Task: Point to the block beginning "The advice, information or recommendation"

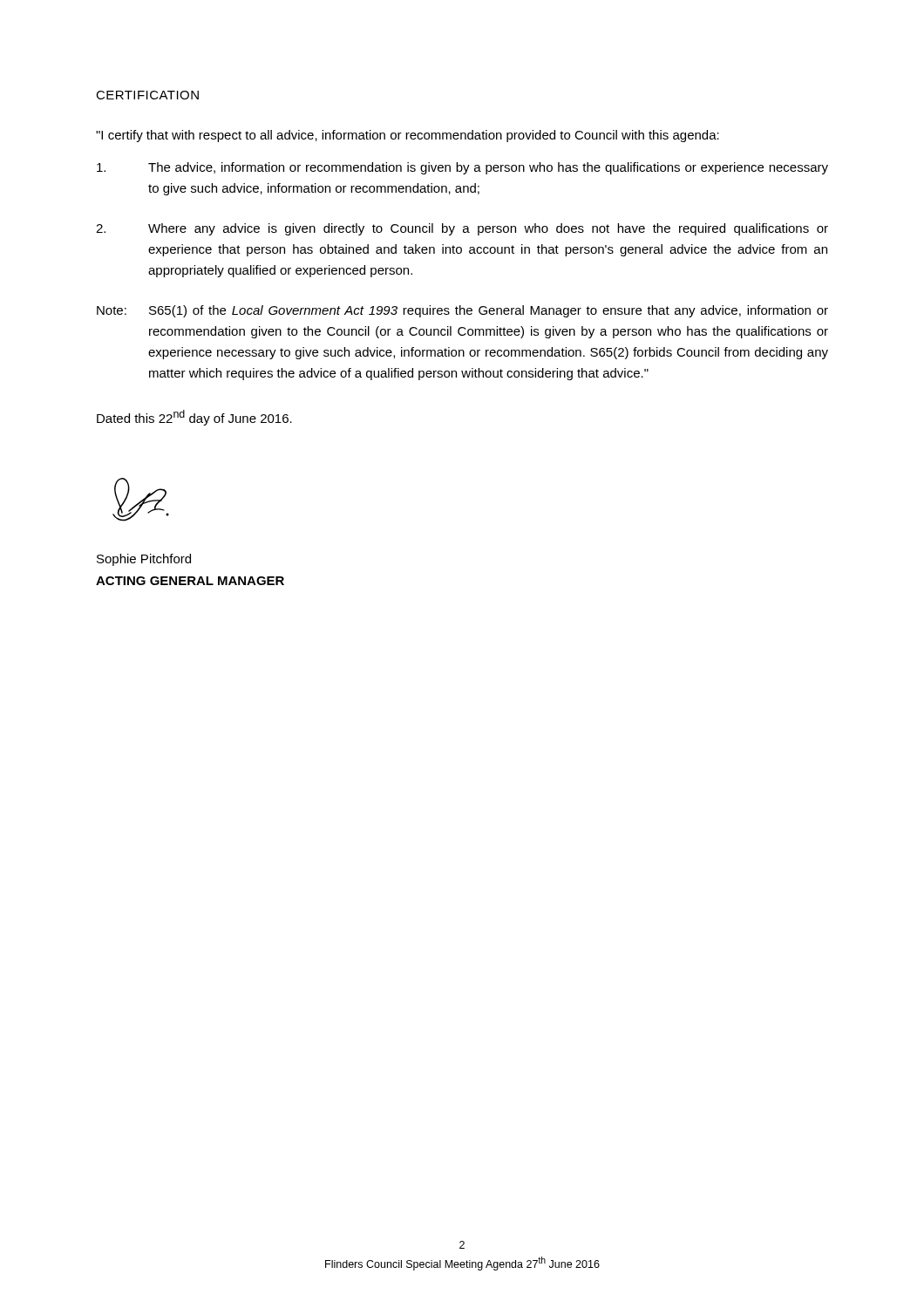Action: click(462, 177)
